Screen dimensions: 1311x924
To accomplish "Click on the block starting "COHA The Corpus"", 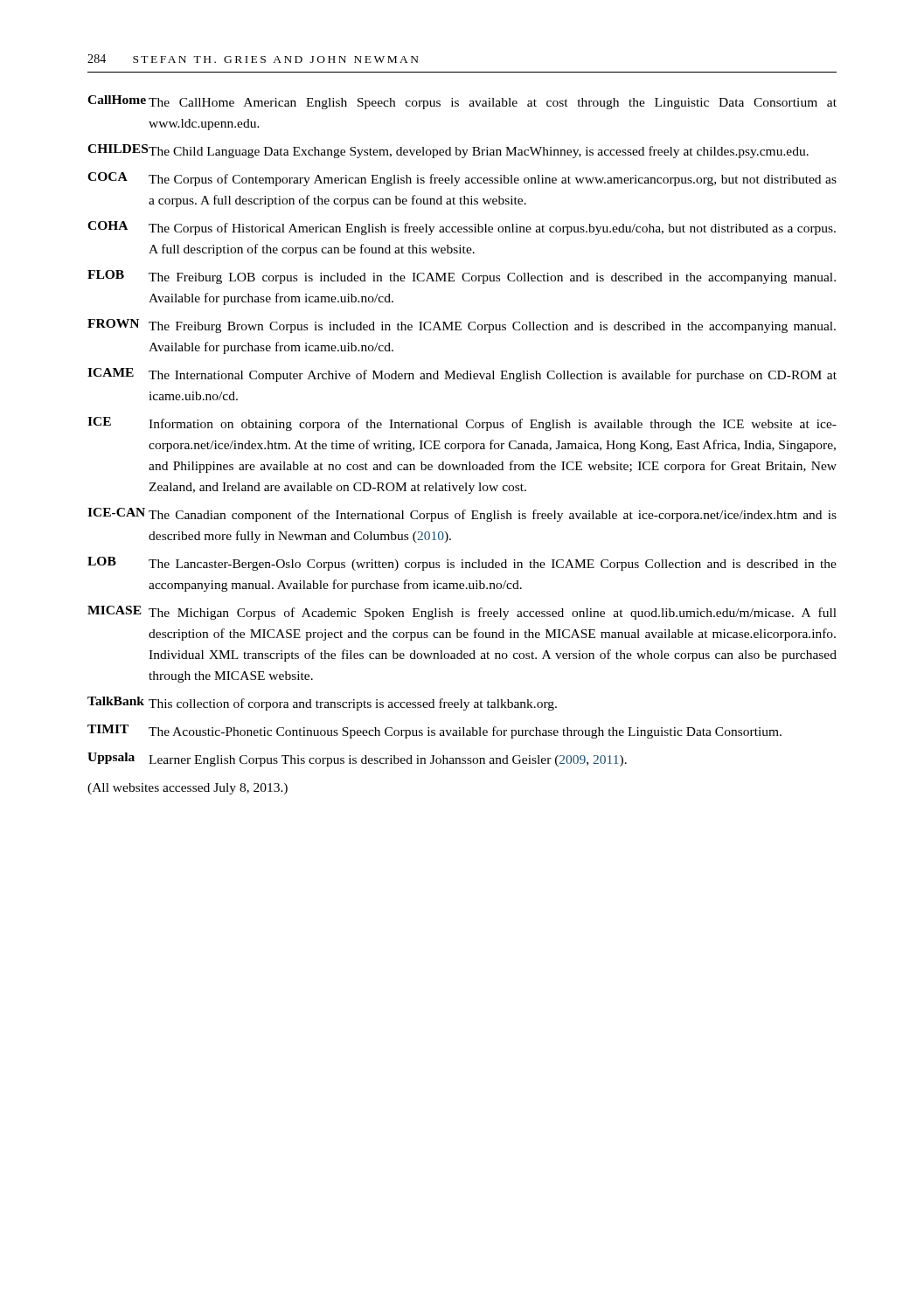I will [462, 239].
